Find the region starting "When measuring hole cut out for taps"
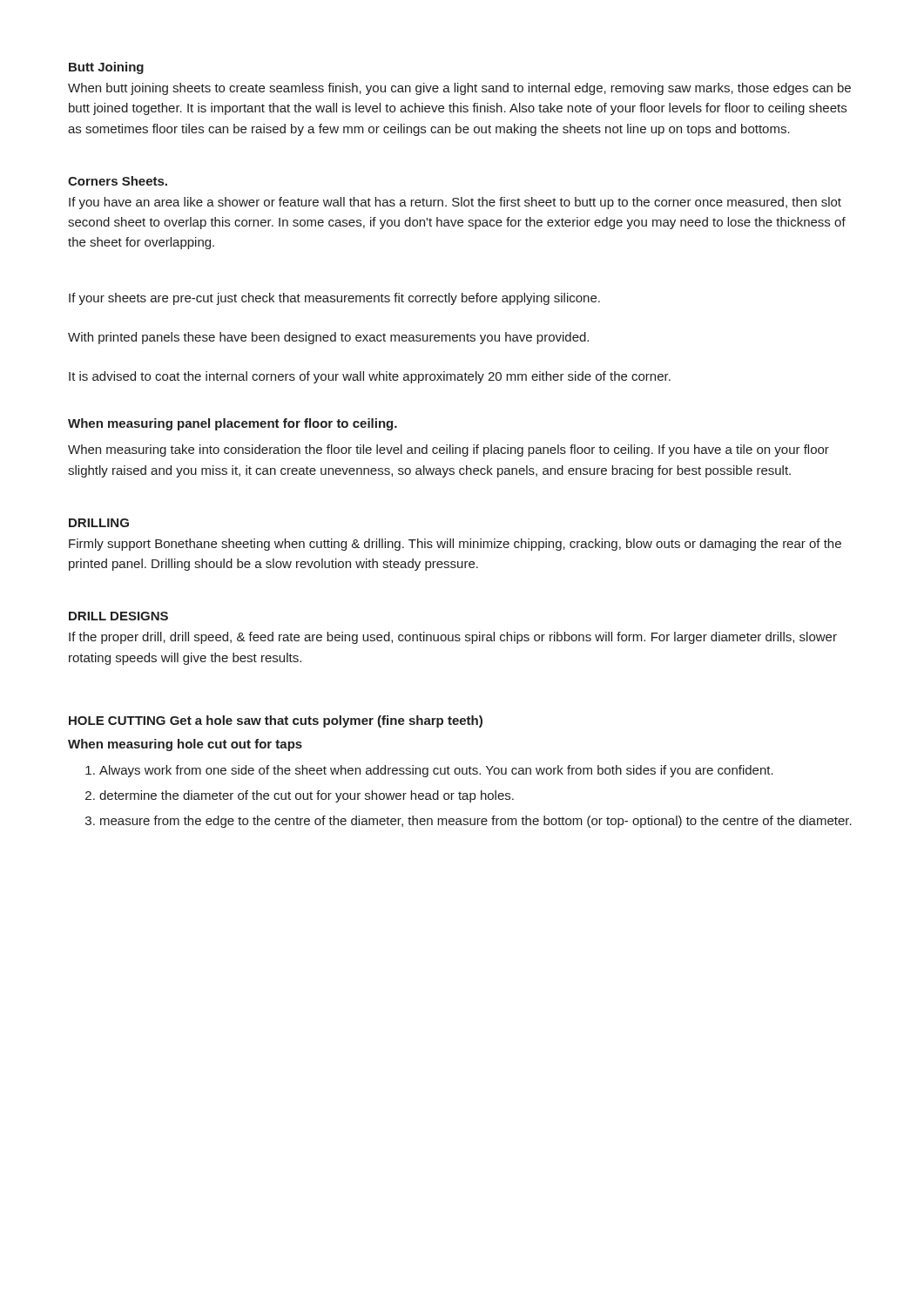This screenshot has height=1307, width=924. click(x=185, y=743)
